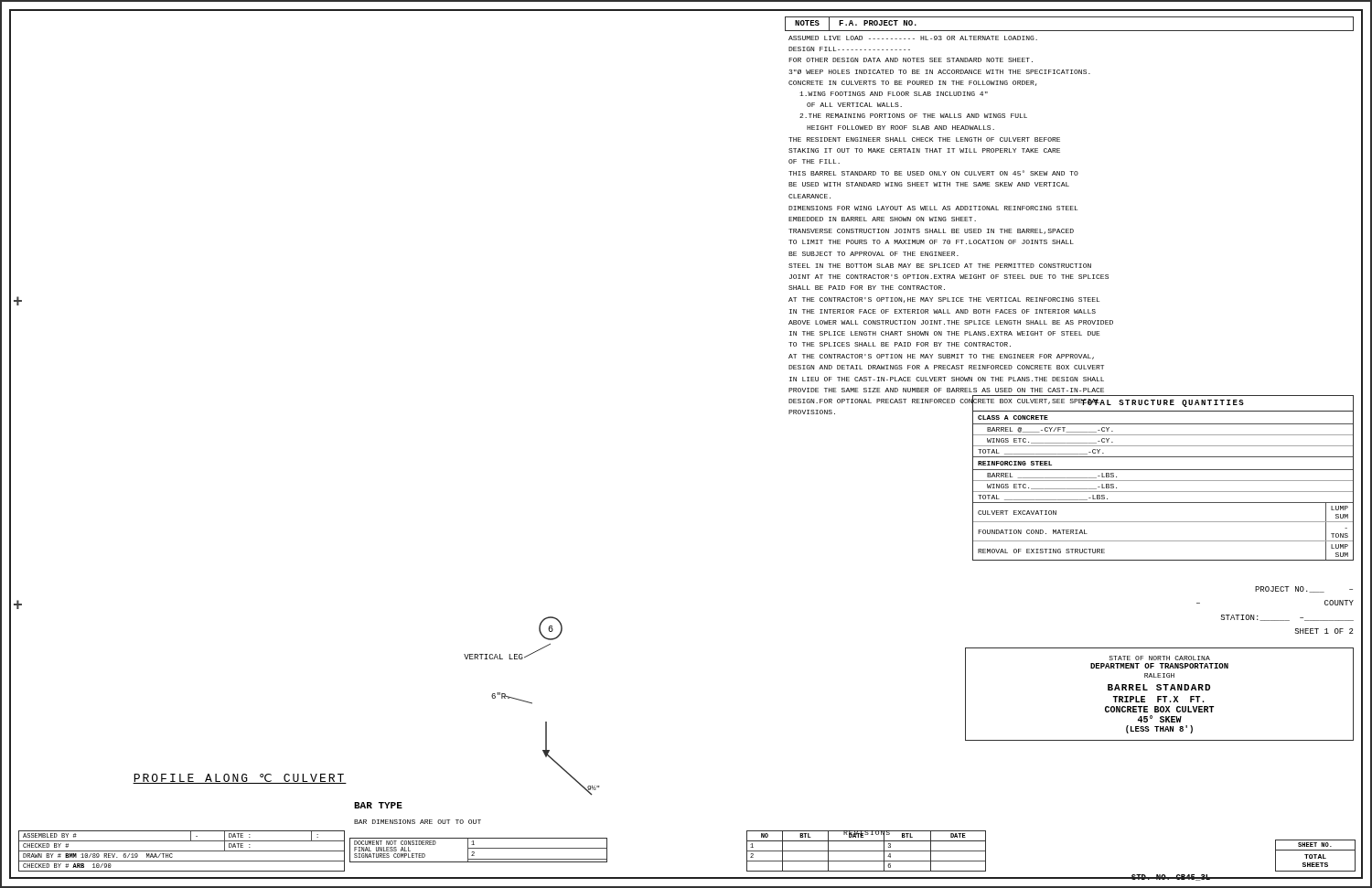Image resolution: width=1372 pixels, height=888 pixels.
Task: Locate the title containing "STATE OF NORTH CAROLINA"
Action: click(1159, 694)
